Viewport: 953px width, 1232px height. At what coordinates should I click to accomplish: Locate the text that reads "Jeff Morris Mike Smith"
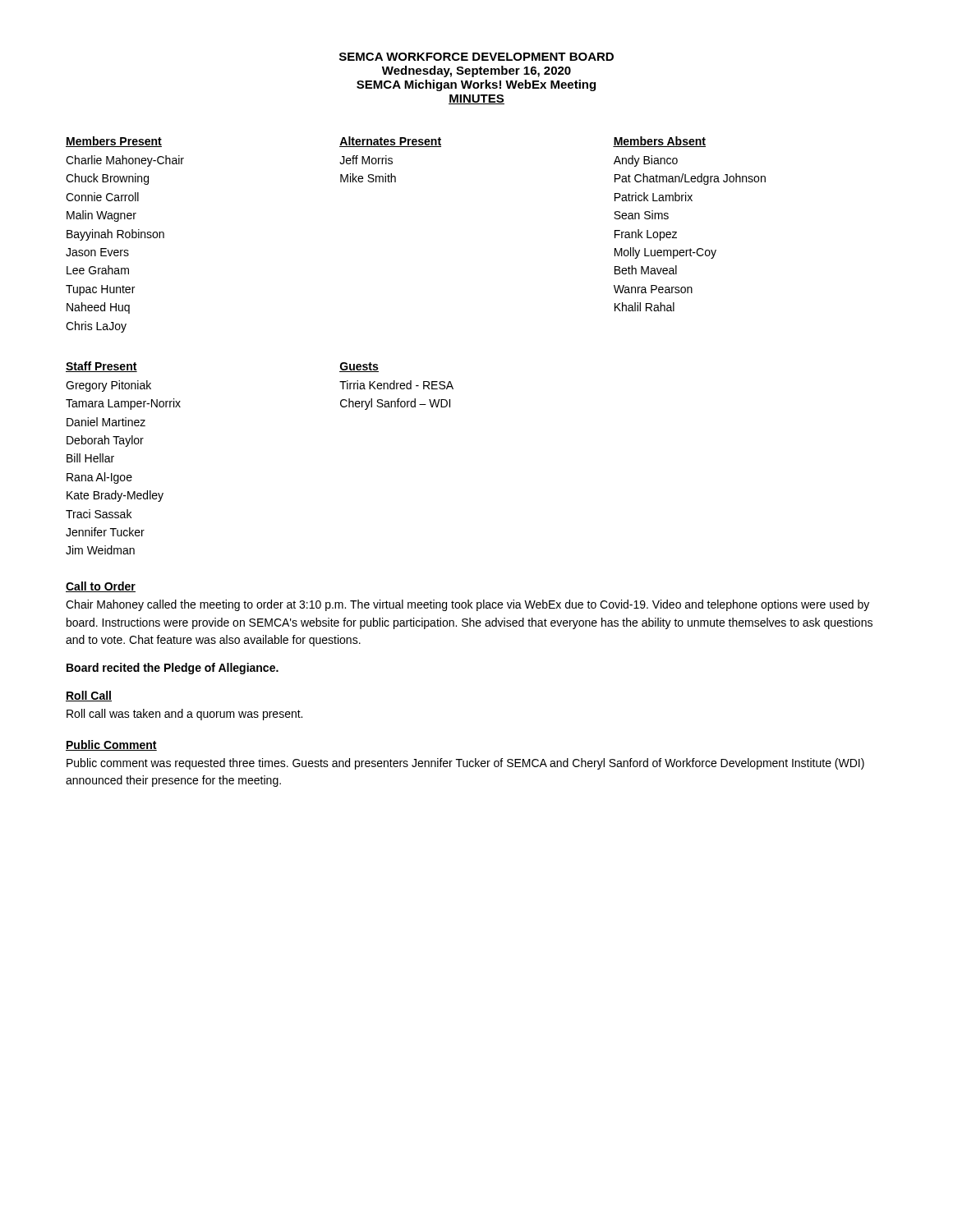(x=368, y=169)
